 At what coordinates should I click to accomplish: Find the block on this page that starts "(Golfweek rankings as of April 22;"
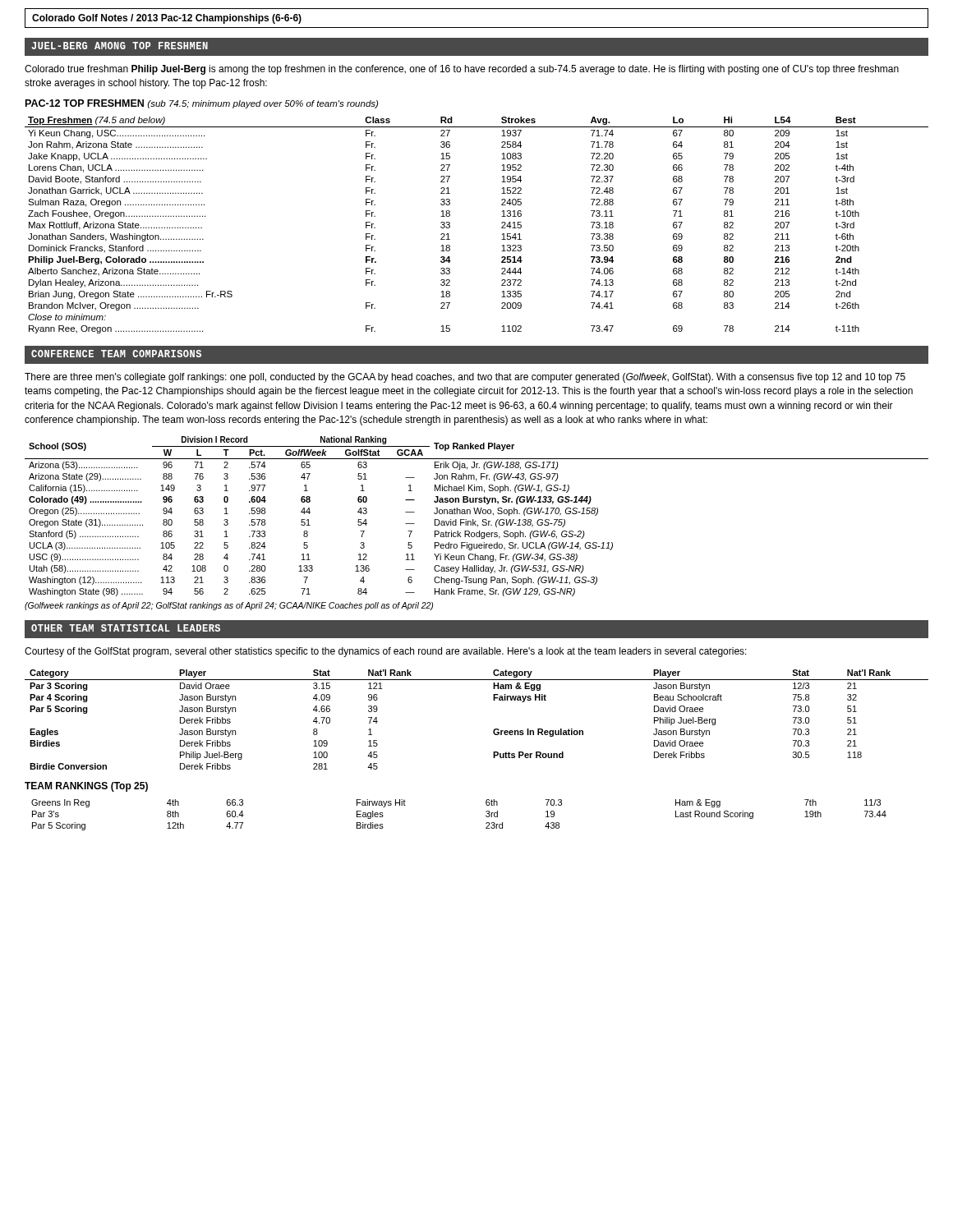click(x=229, y=606)
